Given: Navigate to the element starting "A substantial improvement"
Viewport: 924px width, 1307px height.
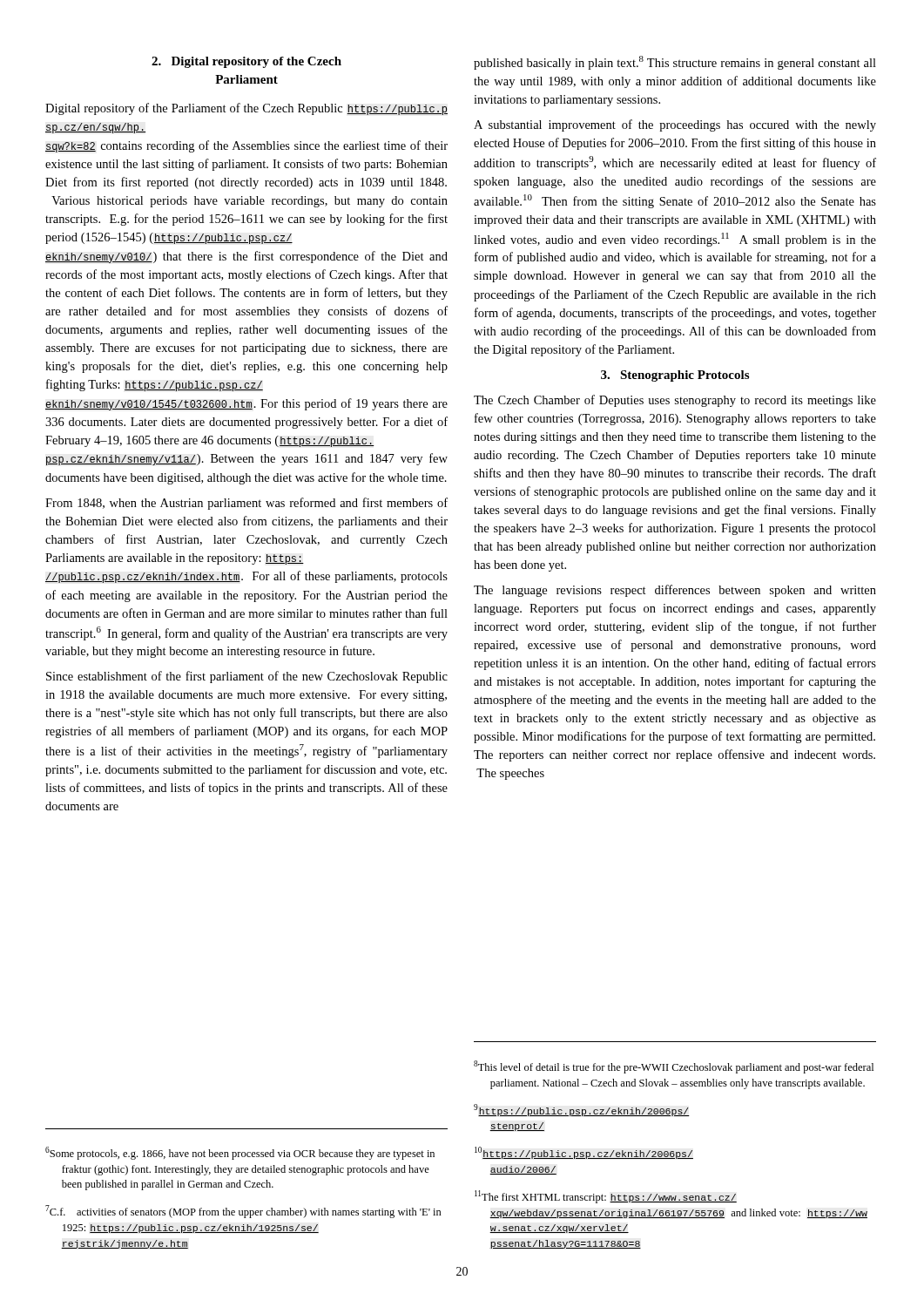Looking at the screenshot, I should pyautogui.click(x=675, y=237).
